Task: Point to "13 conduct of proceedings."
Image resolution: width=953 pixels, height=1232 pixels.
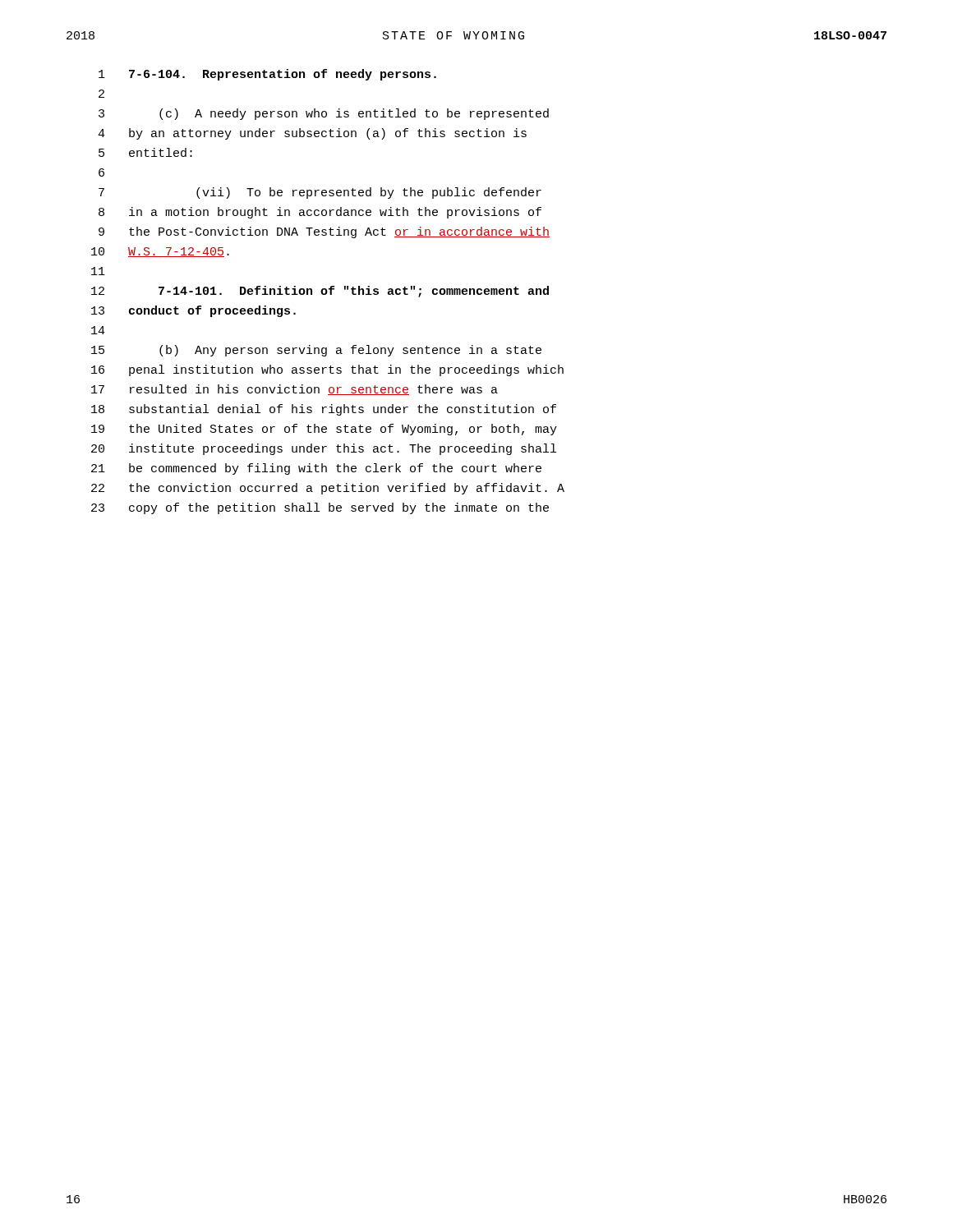Action: pos(193,311)
